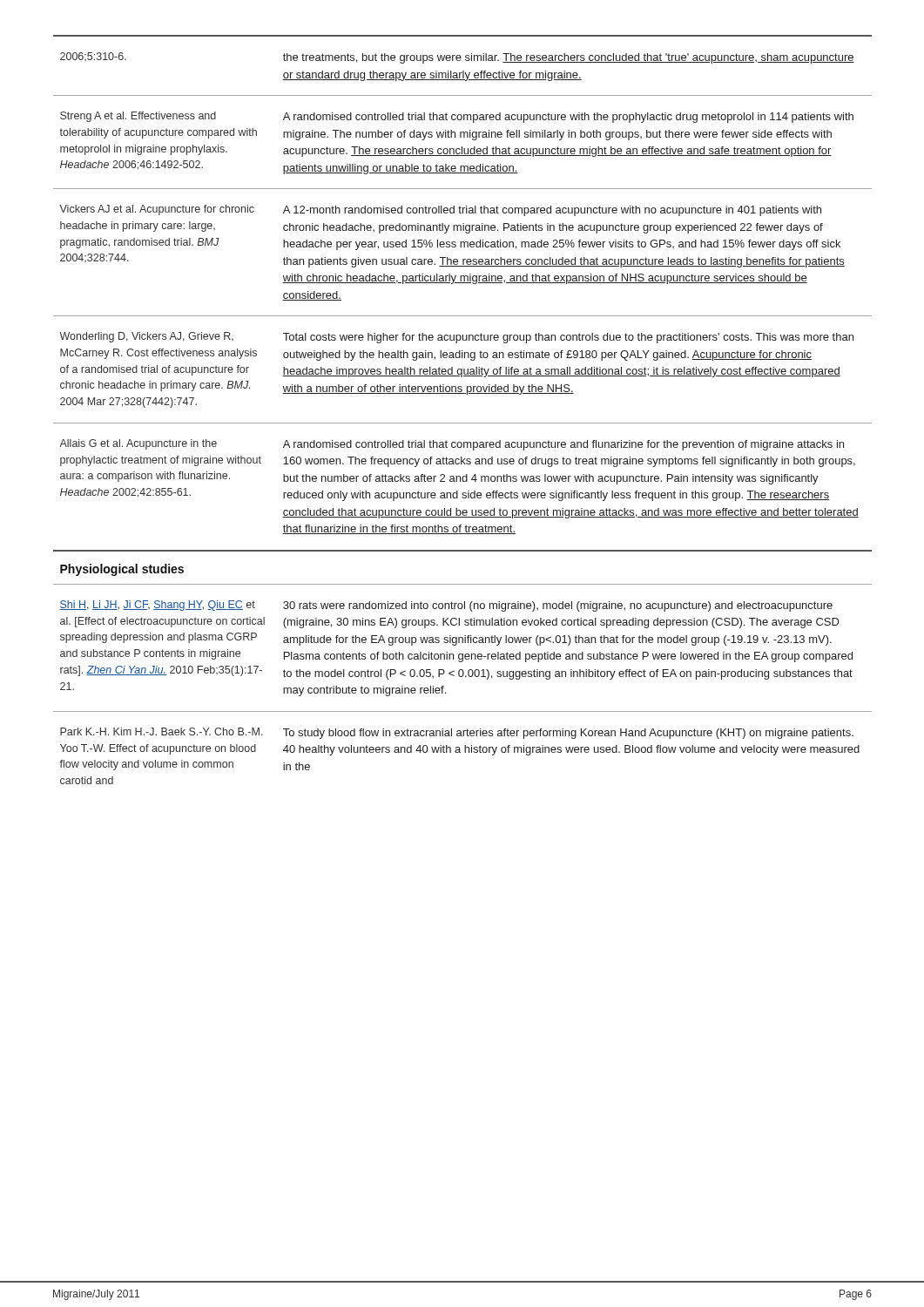The width and height of the screenshot is (924, 1307).
Task: Navigate to the text block starting "Allais G et"
Action: (x=160, y=468)
